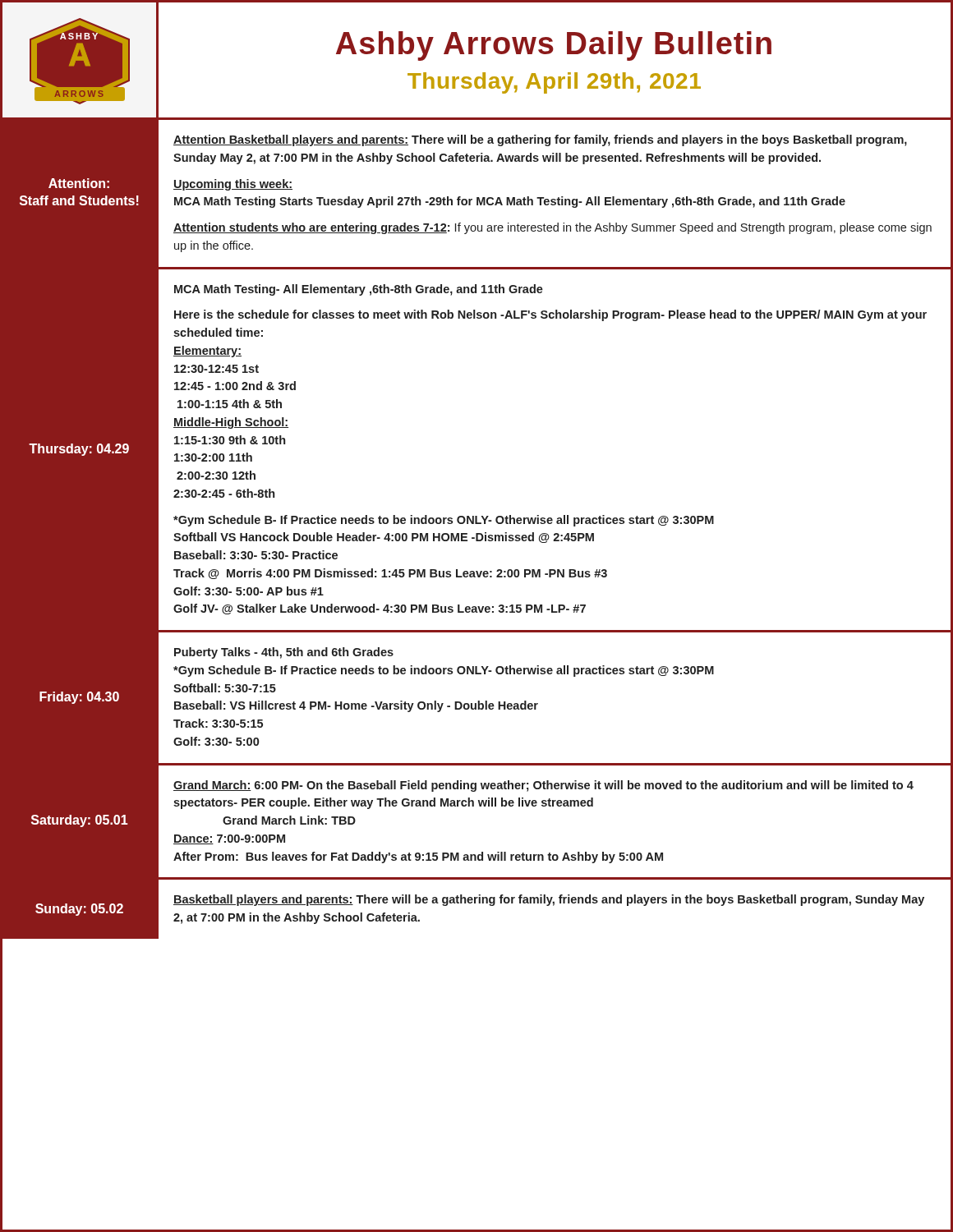Point to the block beginning "MCA Math Testing- All"
Screen dimensions: 1232x953
point(359,290)
